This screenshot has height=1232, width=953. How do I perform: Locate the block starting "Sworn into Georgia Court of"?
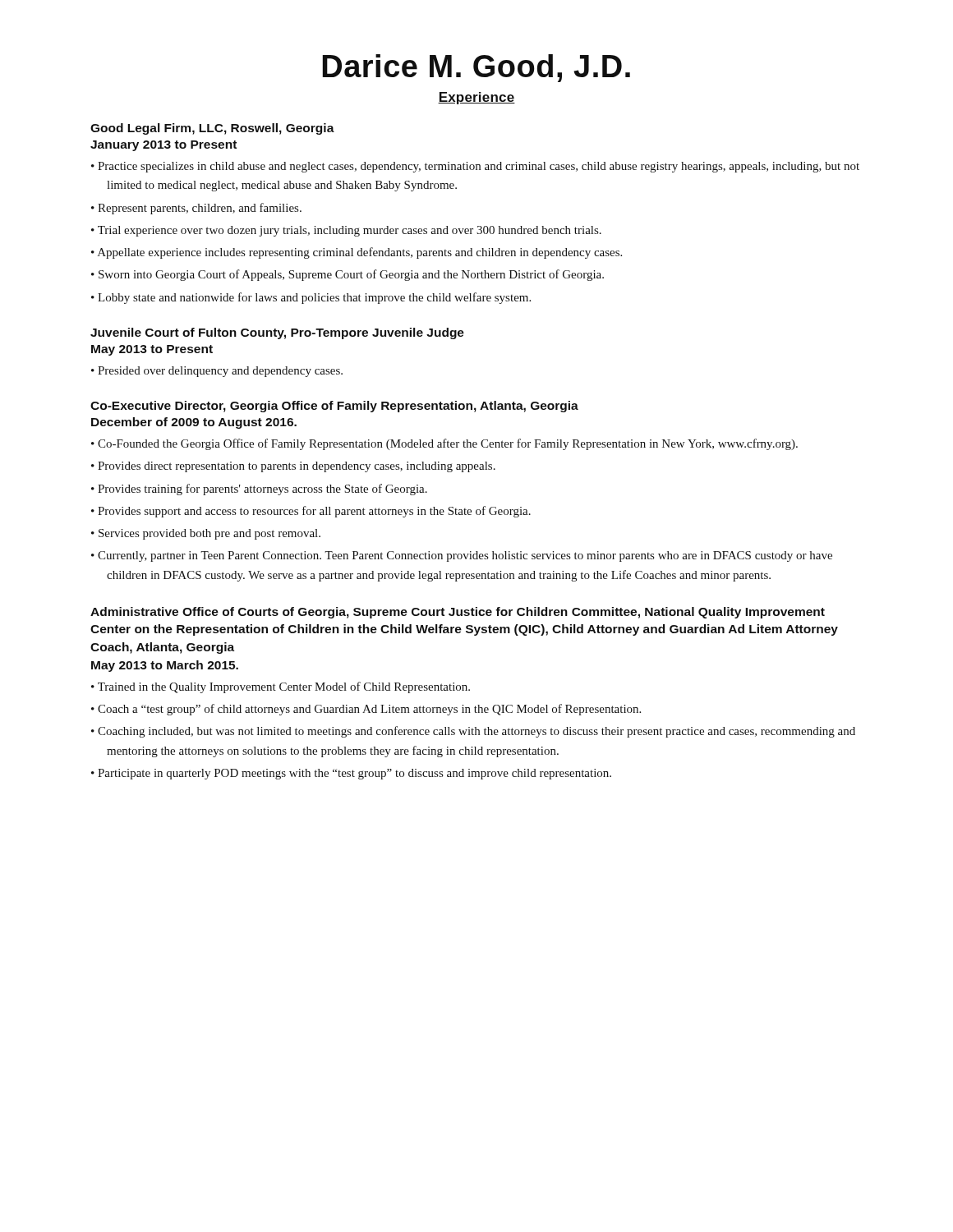coord(351,275)
